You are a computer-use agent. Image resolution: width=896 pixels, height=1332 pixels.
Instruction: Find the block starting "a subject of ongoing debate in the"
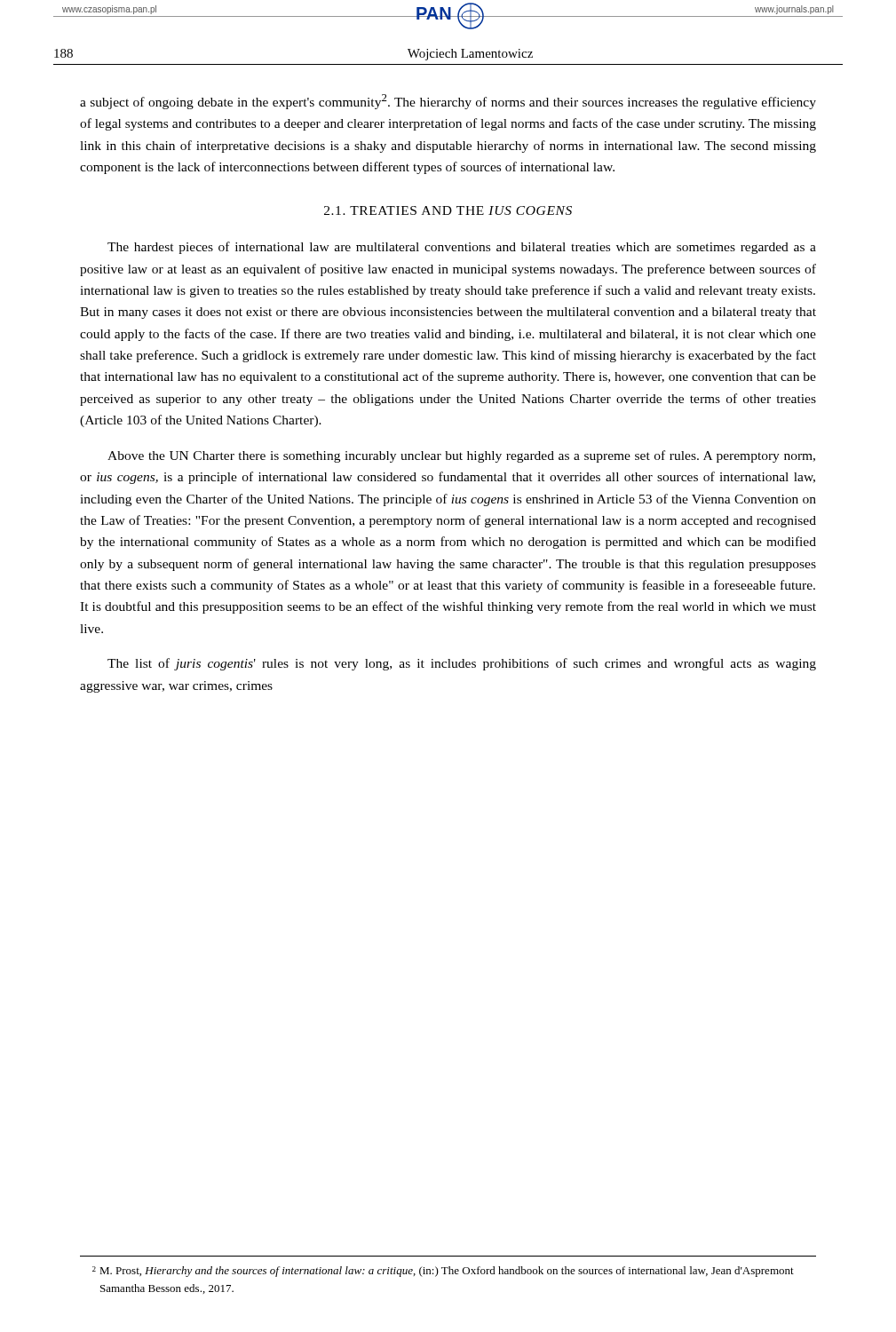pos(448,133)
